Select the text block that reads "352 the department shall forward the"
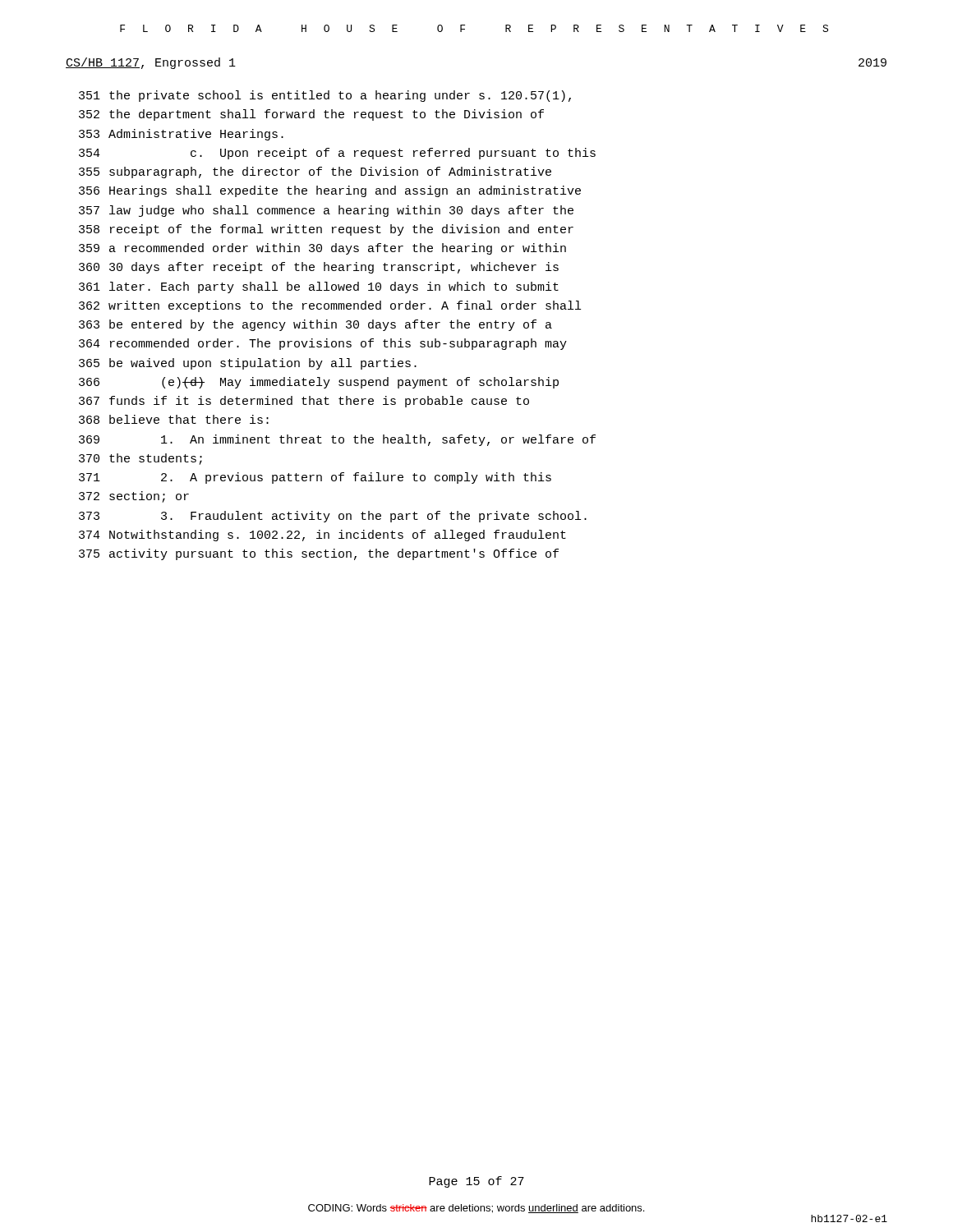953x1232 pixels. click(476, 116)
